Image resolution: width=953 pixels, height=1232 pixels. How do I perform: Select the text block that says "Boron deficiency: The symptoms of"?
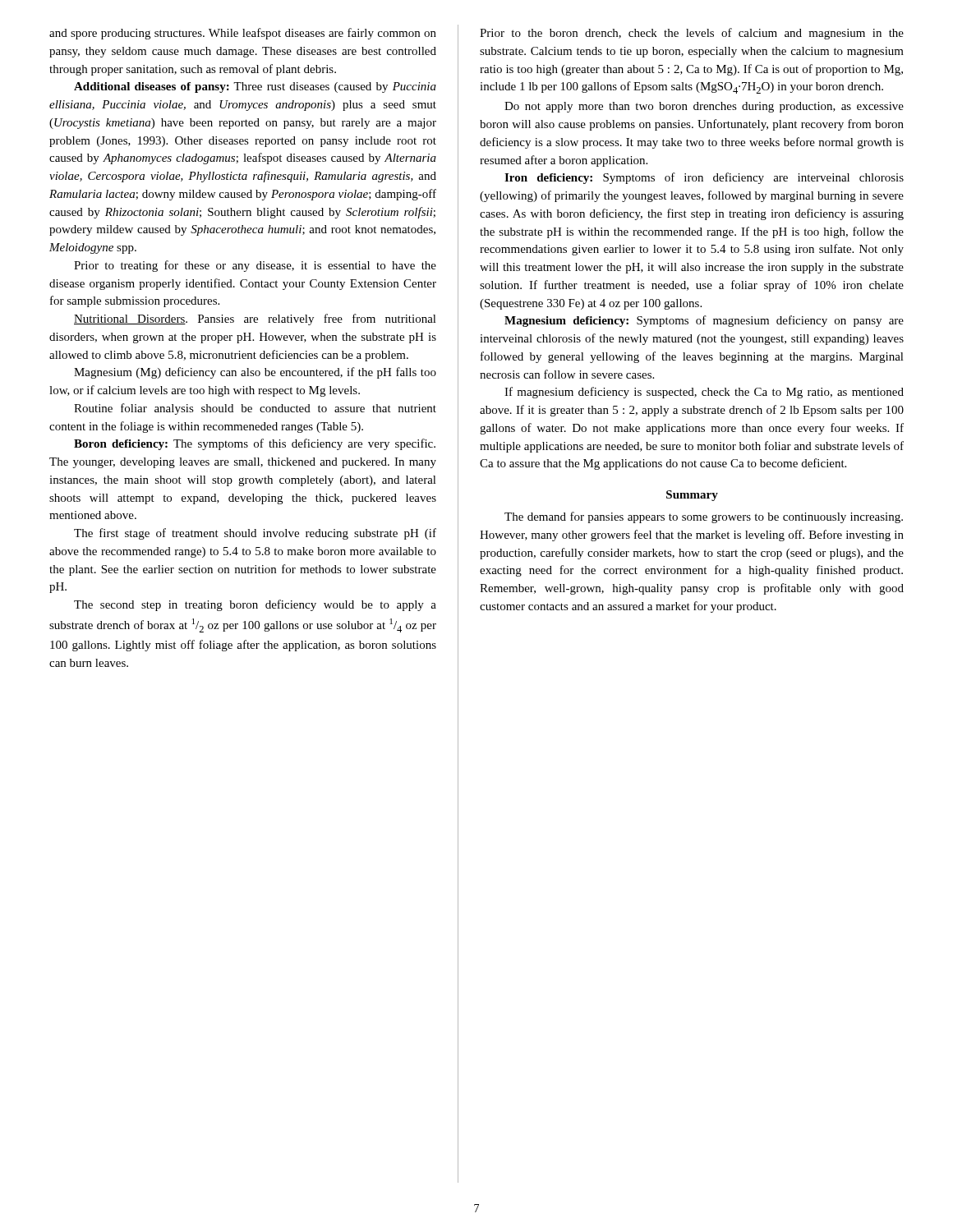(243, 480)
